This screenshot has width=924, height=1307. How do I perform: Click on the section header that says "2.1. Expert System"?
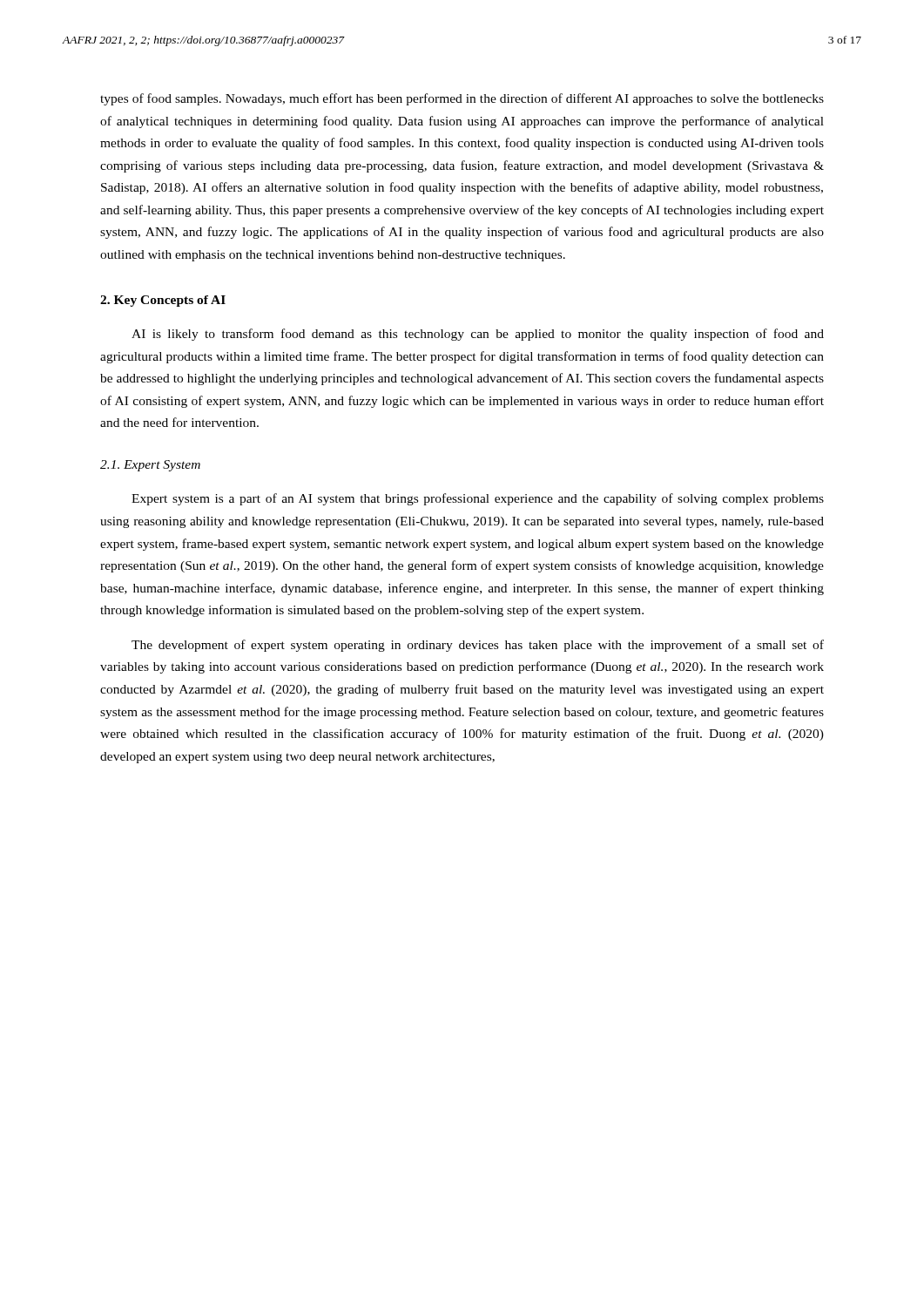click(x=150, y=464)
